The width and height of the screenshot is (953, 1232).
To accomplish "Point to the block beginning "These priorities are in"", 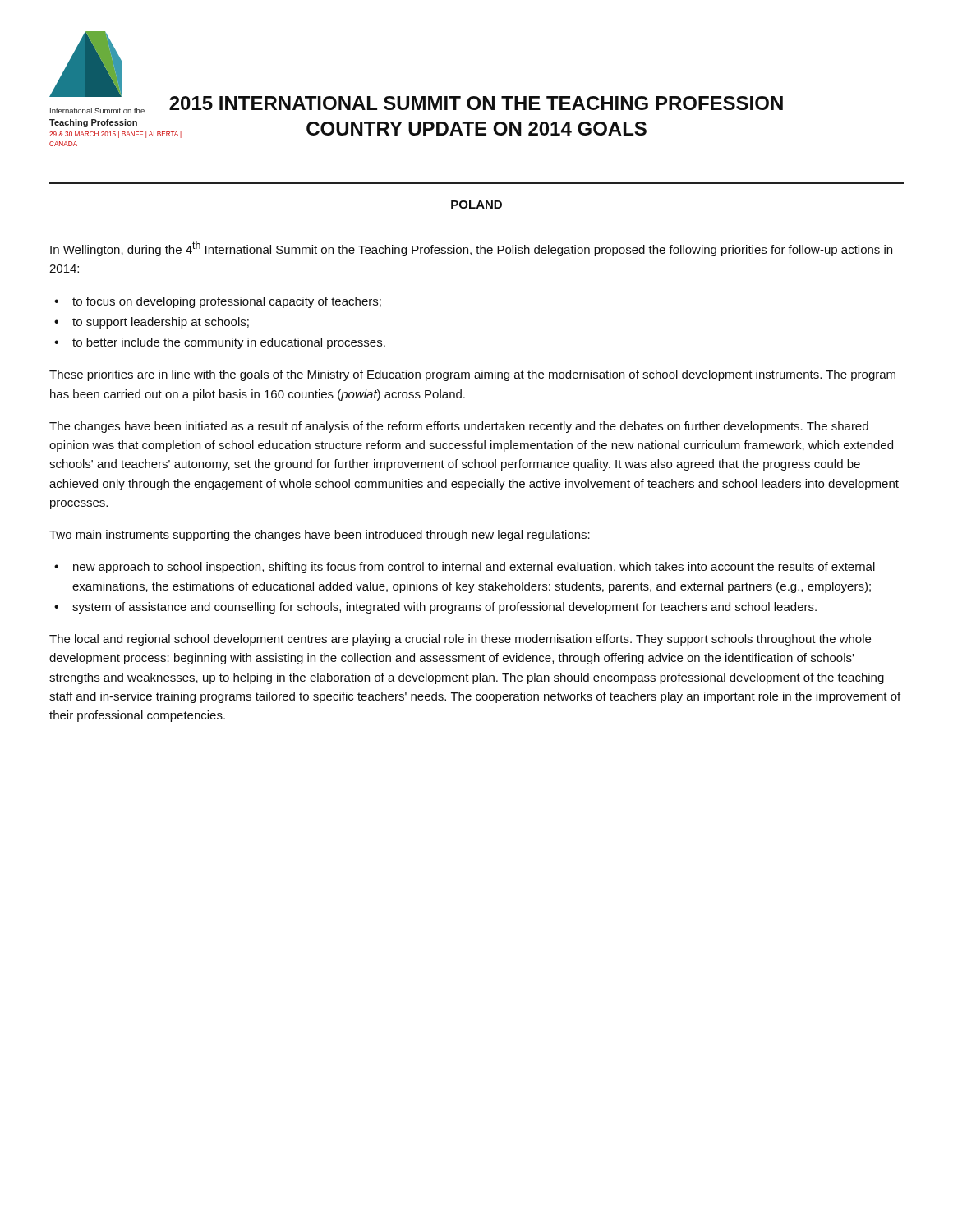I will pos(473,384).
